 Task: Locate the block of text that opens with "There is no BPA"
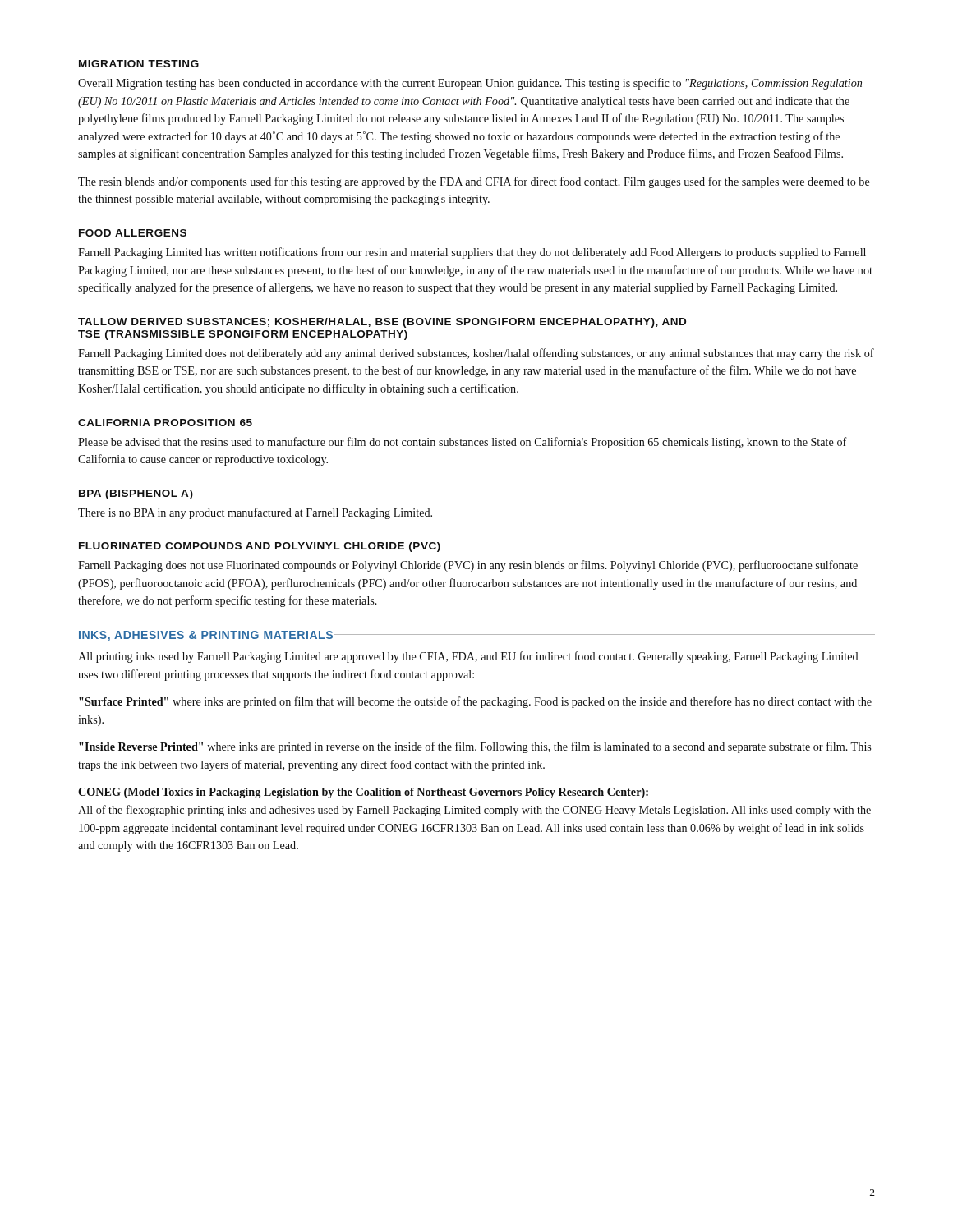coord(256,512)
